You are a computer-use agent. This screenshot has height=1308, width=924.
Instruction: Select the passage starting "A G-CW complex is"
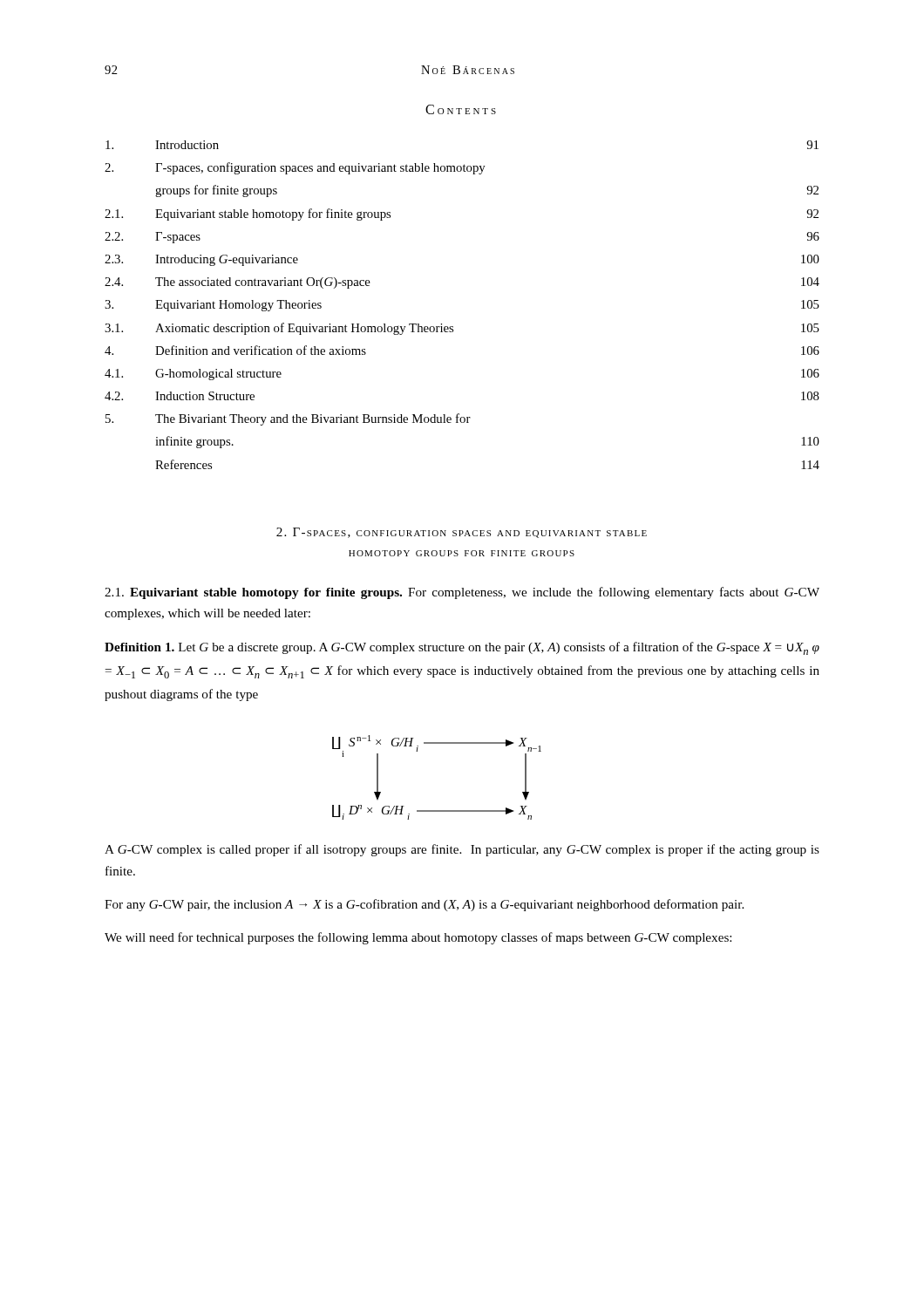462,860
